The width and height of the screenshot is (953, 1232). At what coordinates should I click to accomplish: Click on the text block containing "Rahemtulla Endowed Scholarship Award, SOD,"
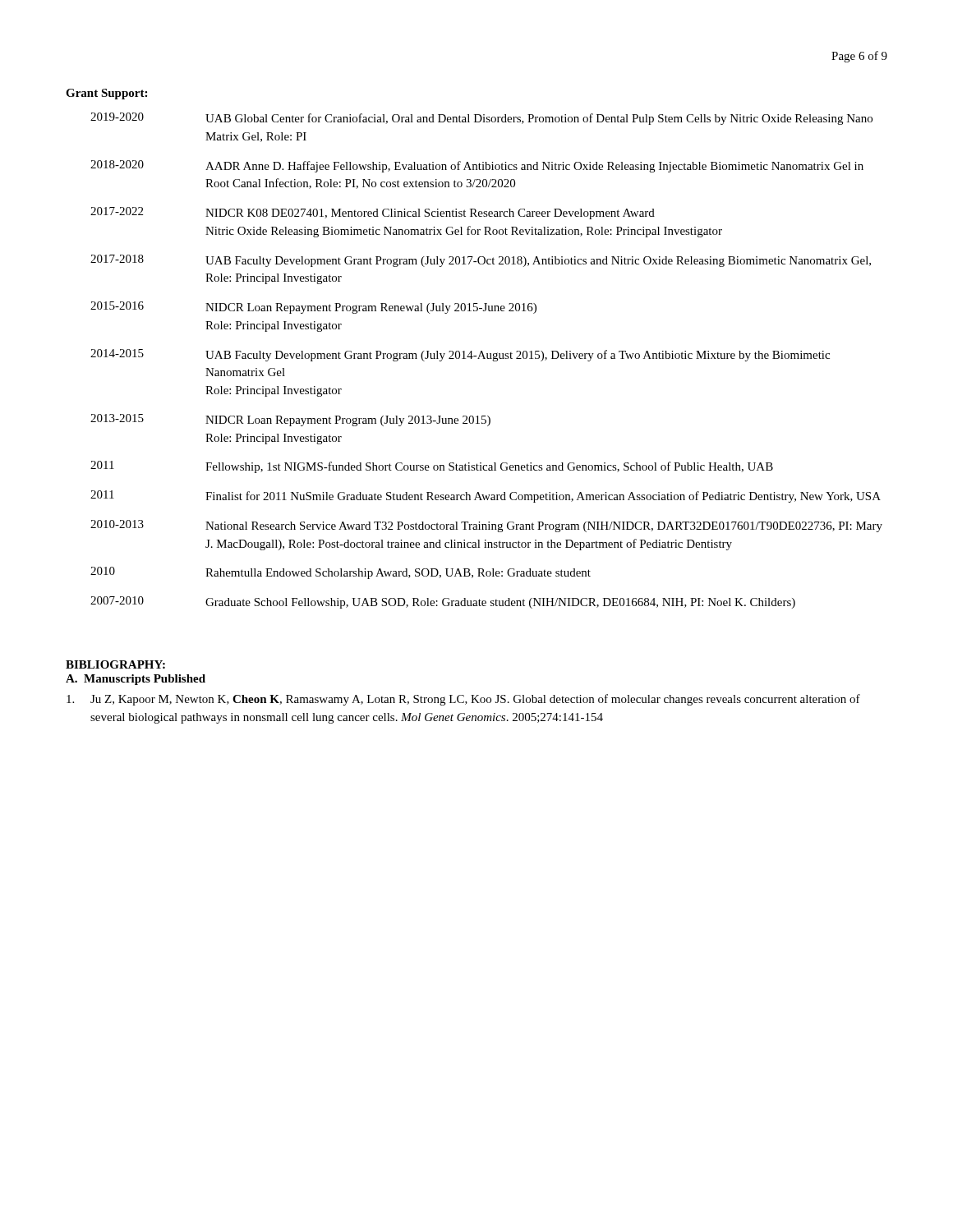point(398,573)
